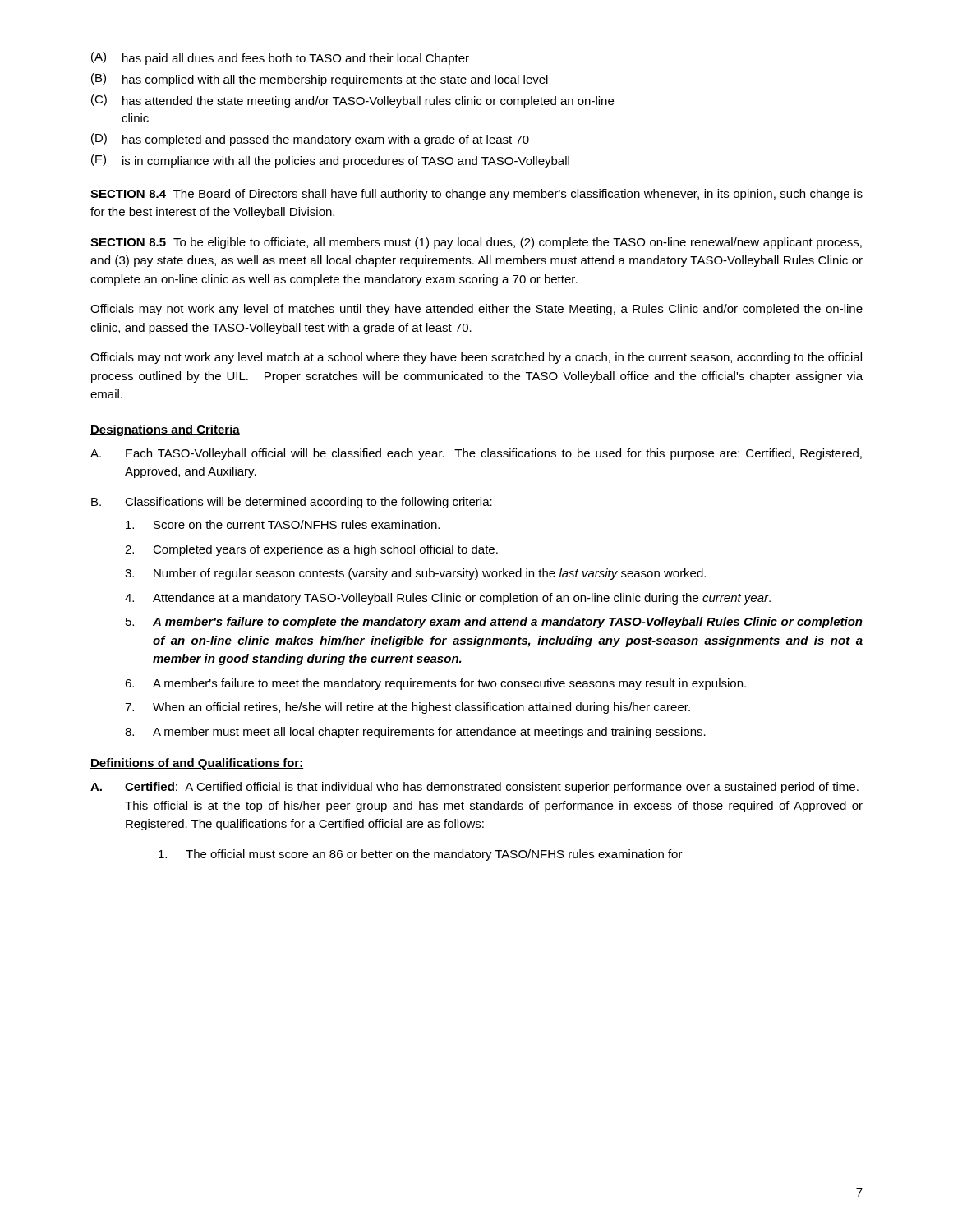Select the list item with the text "The official must score"
Screen dimensions: 1232x953
click(x=510, y=854)
